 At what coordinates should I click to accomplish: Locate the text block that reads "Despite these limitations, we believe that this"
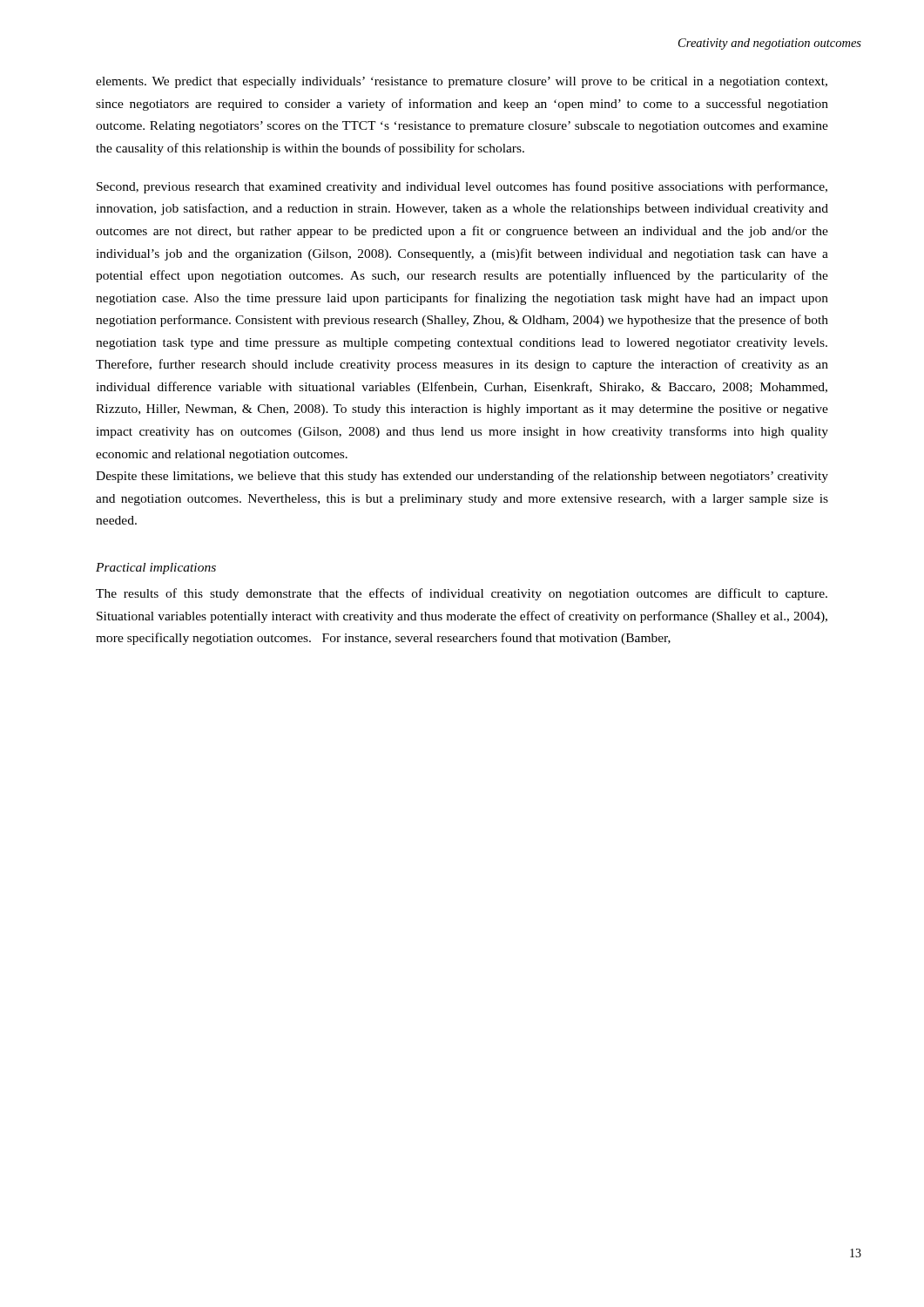[x=462, y=498]
